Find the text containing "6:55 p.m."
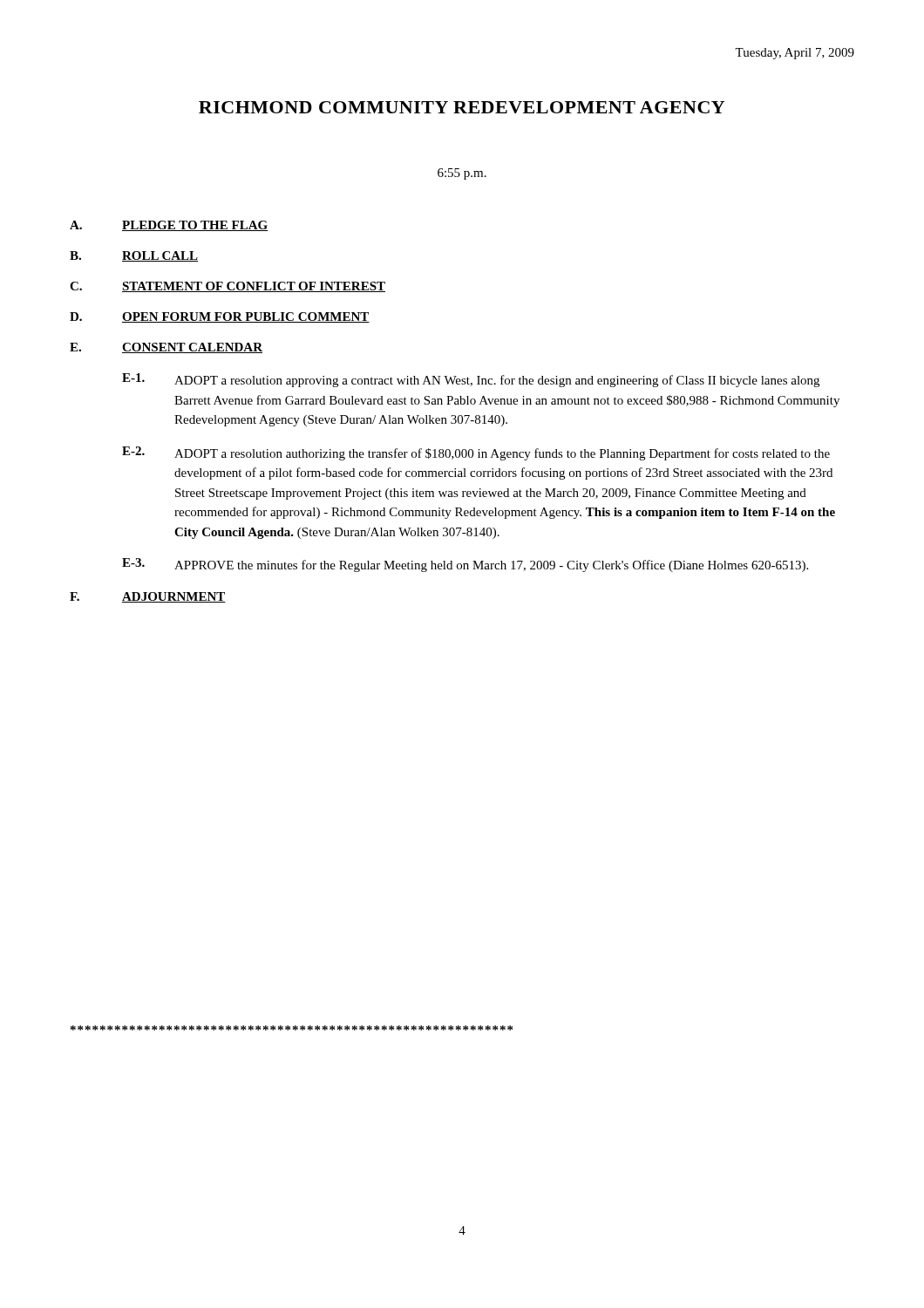Screen dimensions: 1308x924 point(462,173)
